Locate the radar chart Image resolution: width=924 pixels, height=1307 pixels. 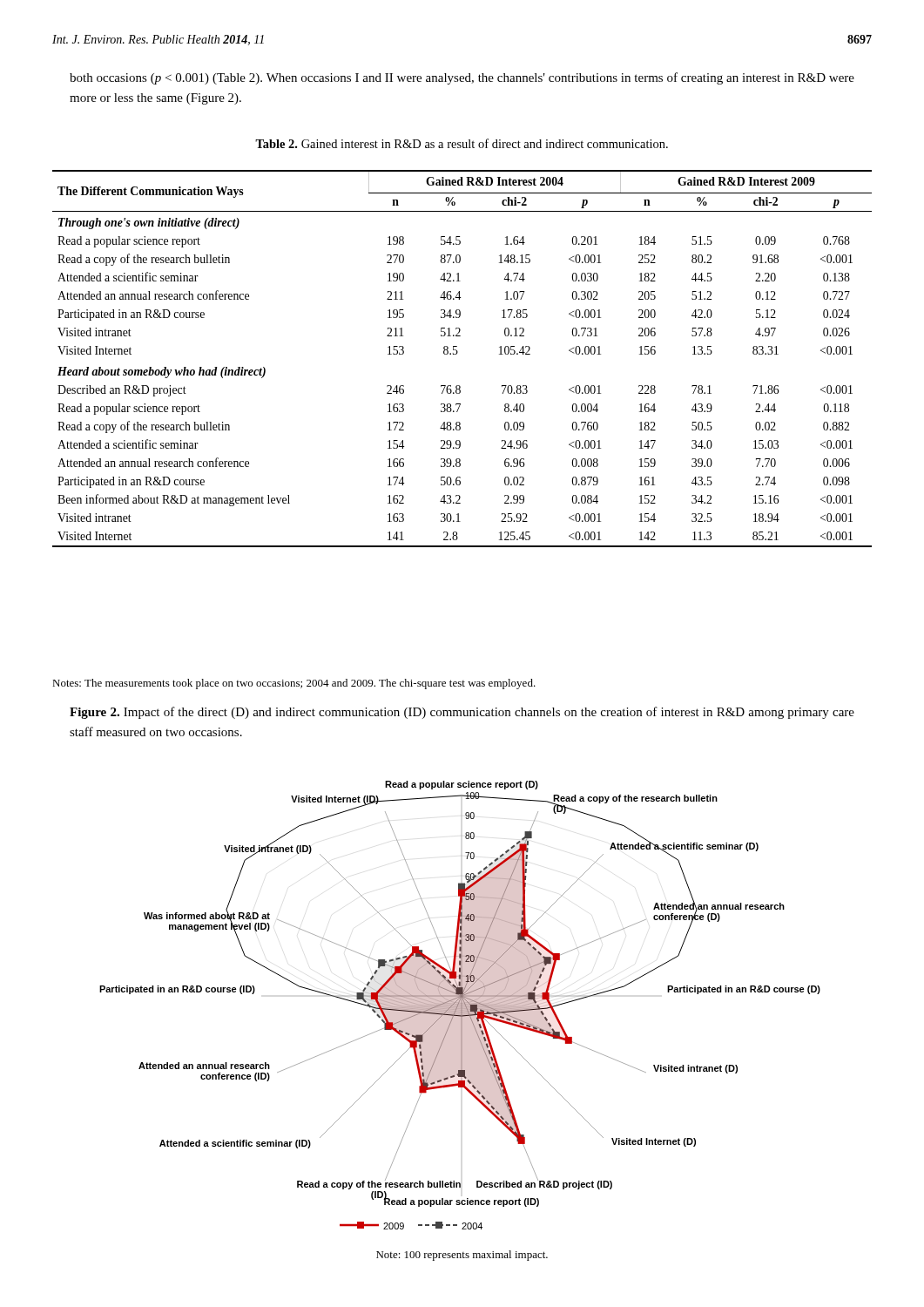pyautogui.click(x=462, y=996)
